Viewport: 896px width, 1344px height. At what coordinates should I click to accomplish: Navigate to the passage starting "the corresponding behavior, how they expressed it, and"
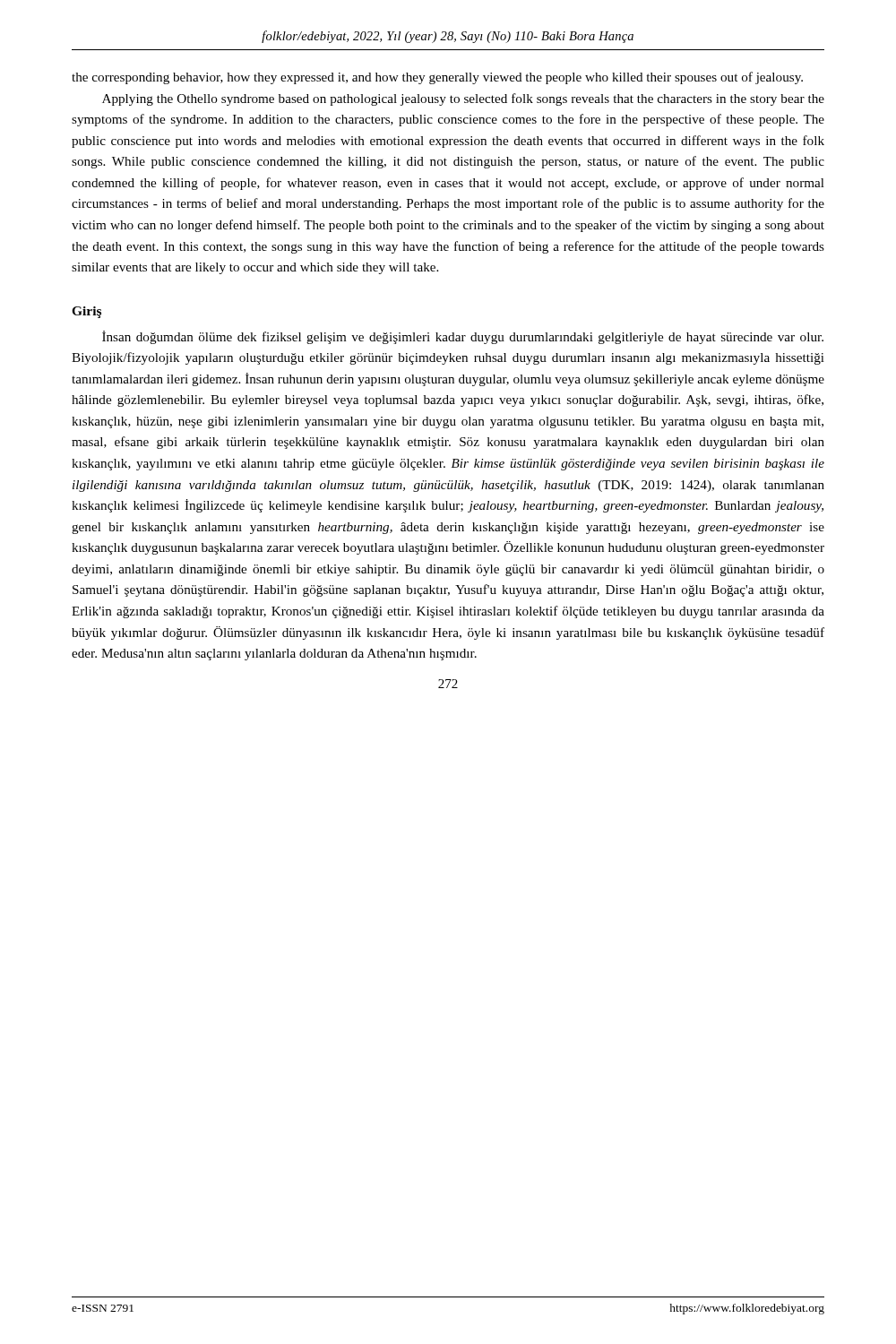pyautogui.click(x=448, y=77)
